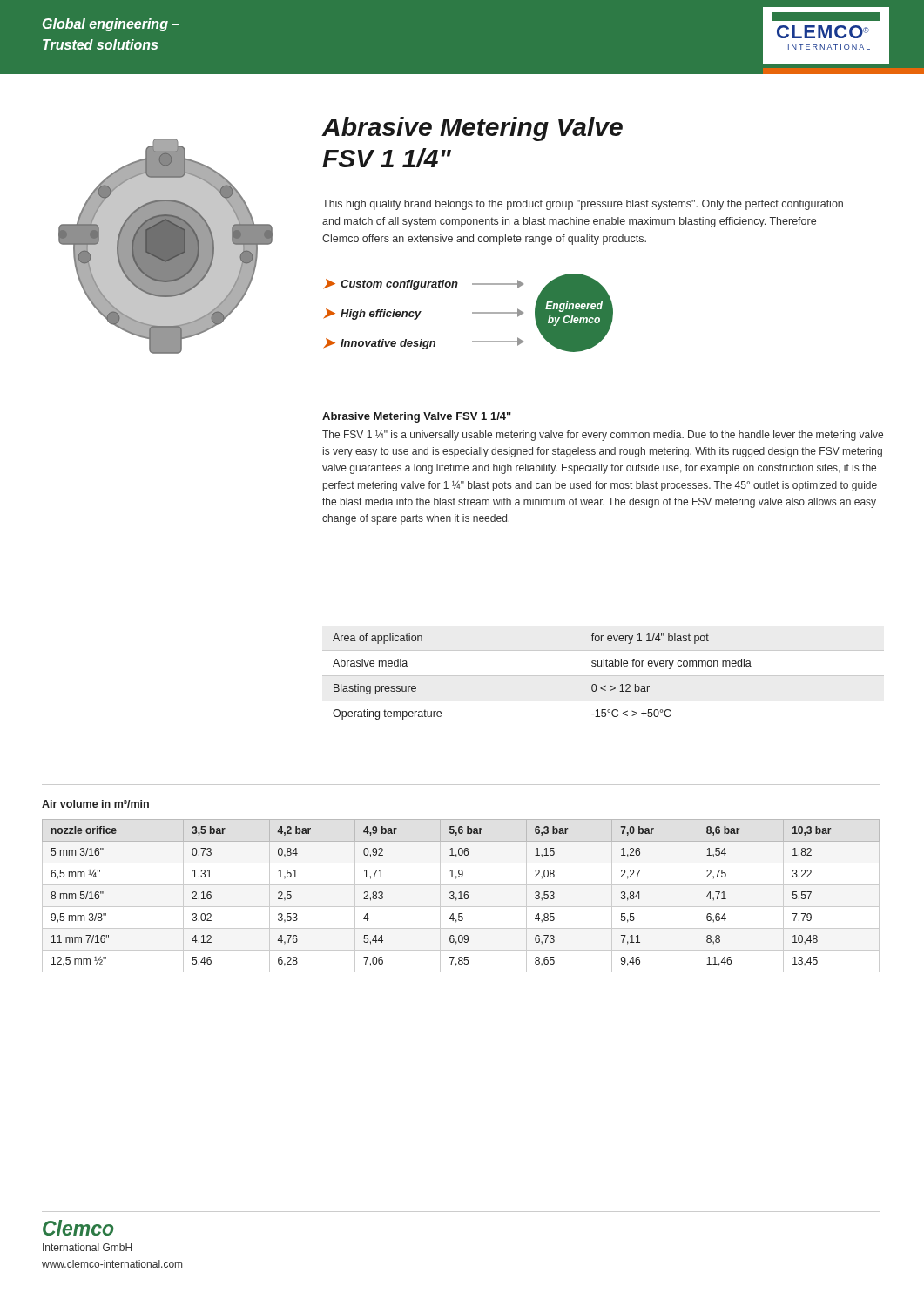Find the title with the text "Abrasive Metering ValveFSV 1 1/4""

click(x=473, y=142)
